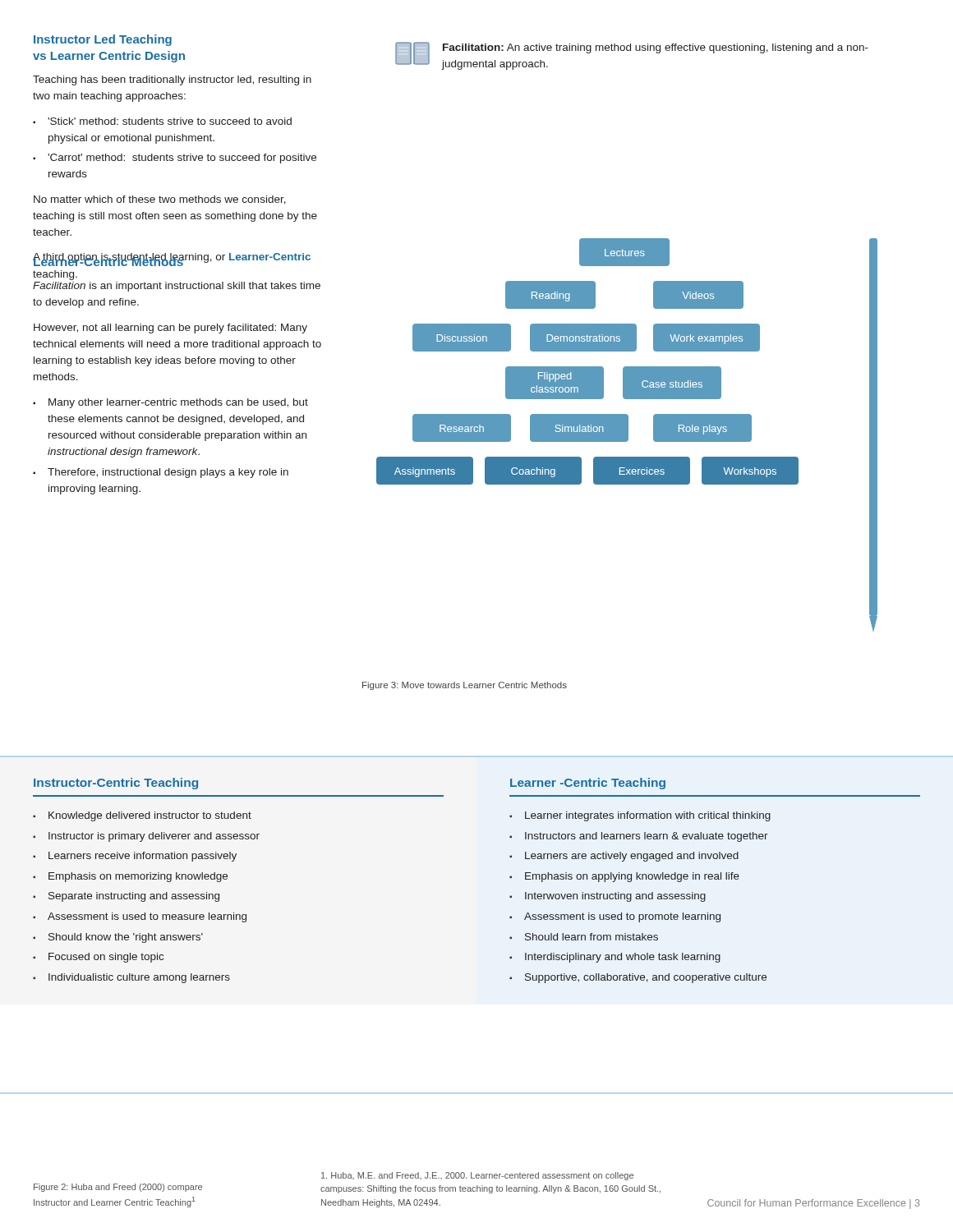Where is the passage that starts "Huba, M.E. and Freed, J.E., 2000. Learner-centered"?
This screenshot has height=1232, width=953.
coord(491,1189)
